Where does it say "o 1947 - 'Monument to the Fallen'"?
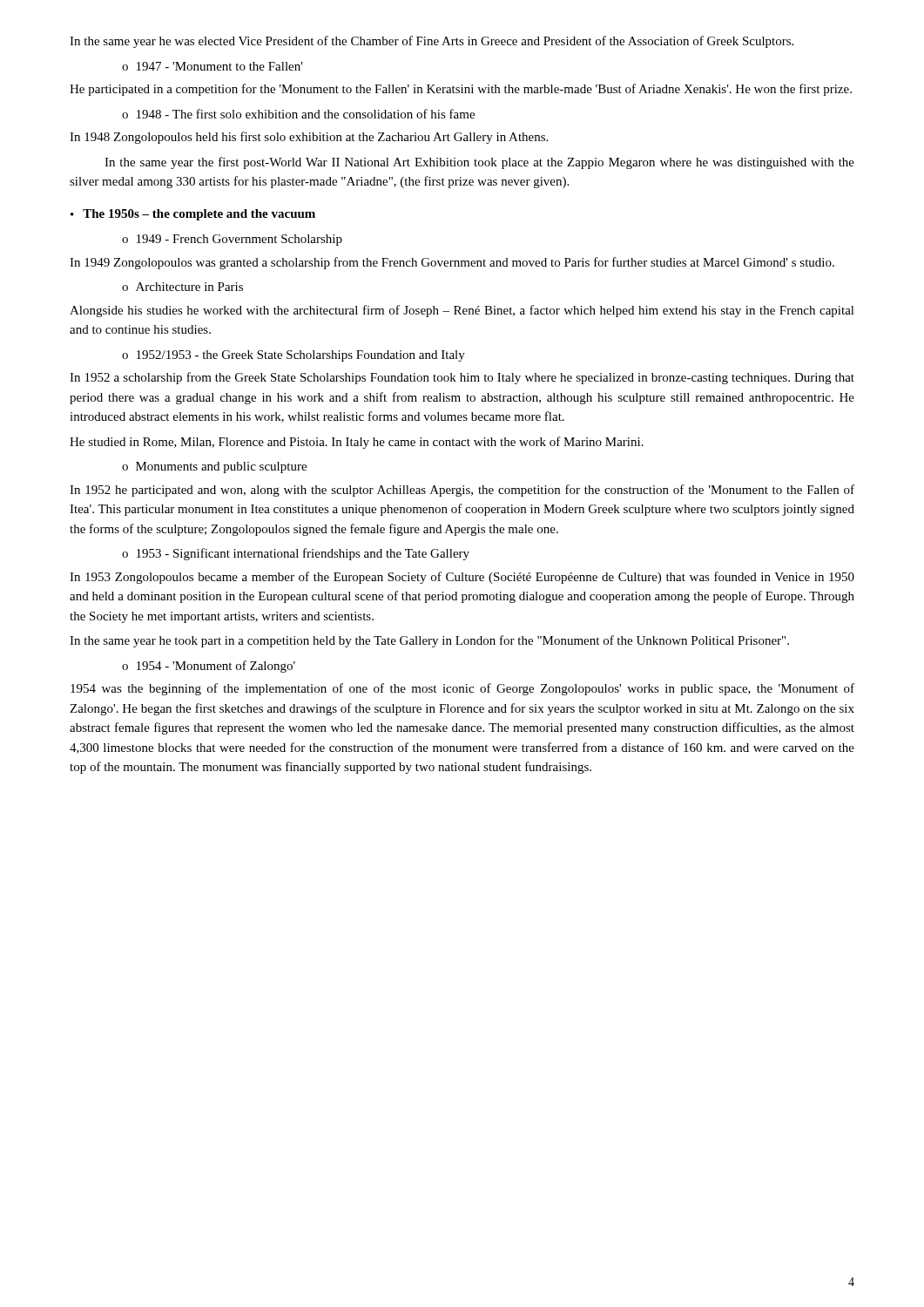The image size is (924, 1307). click(x=212, y=66)
